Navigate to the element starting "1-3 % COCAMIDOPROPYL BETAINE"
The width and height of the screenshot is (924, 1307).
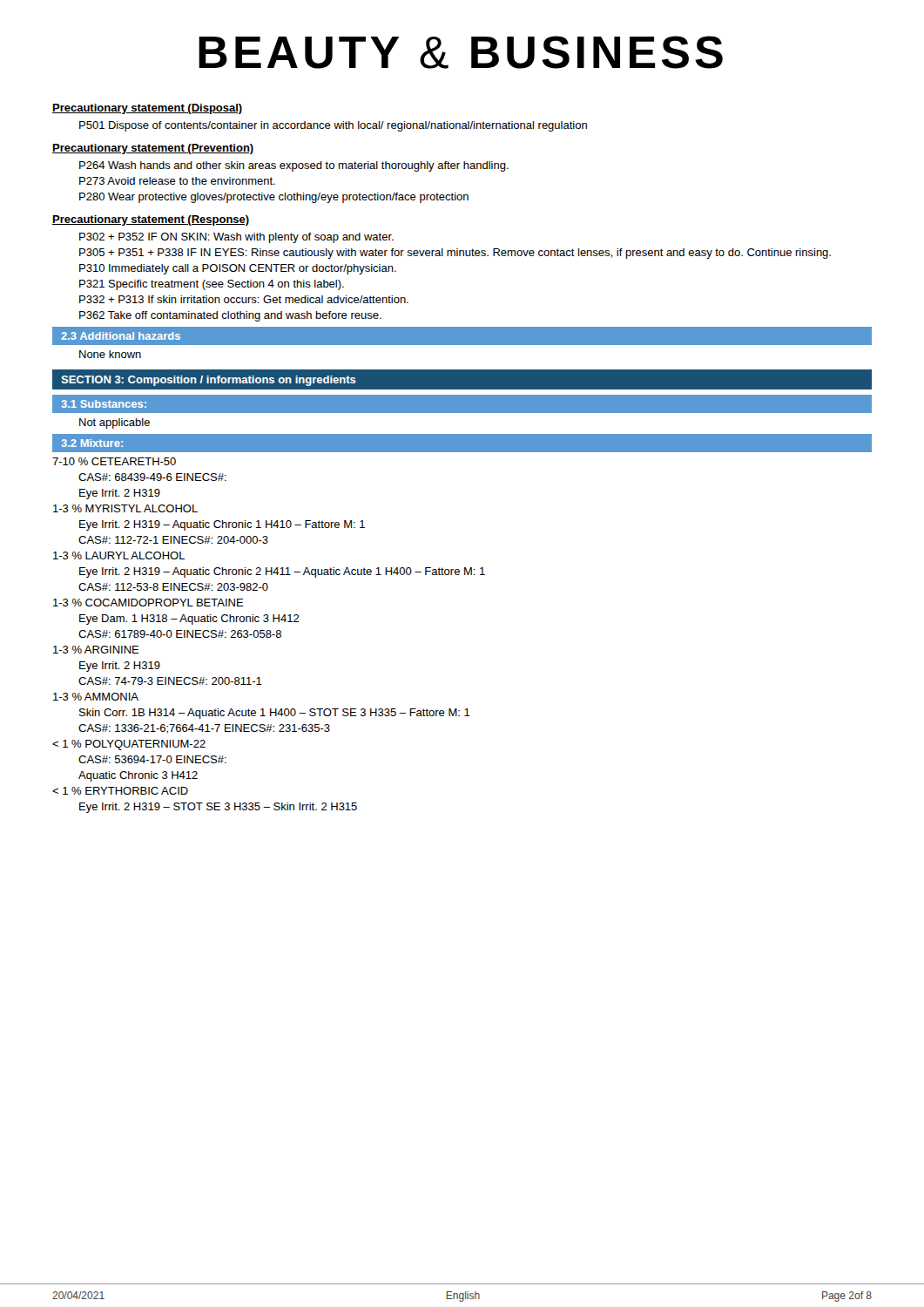148,603
